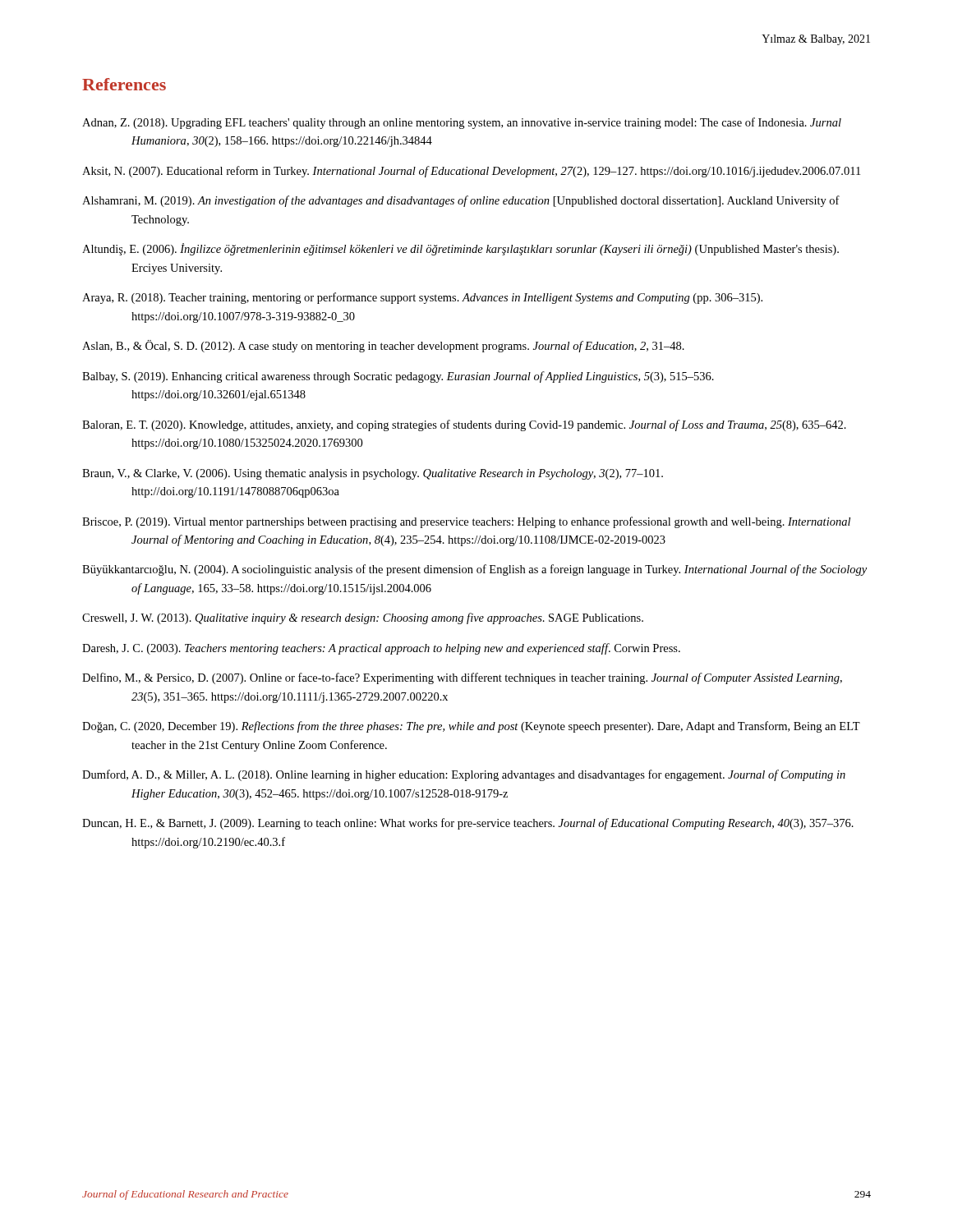Select the list item that says "Daresh, J. C. (2003). Teachers mentoring"

click(381, 648)
